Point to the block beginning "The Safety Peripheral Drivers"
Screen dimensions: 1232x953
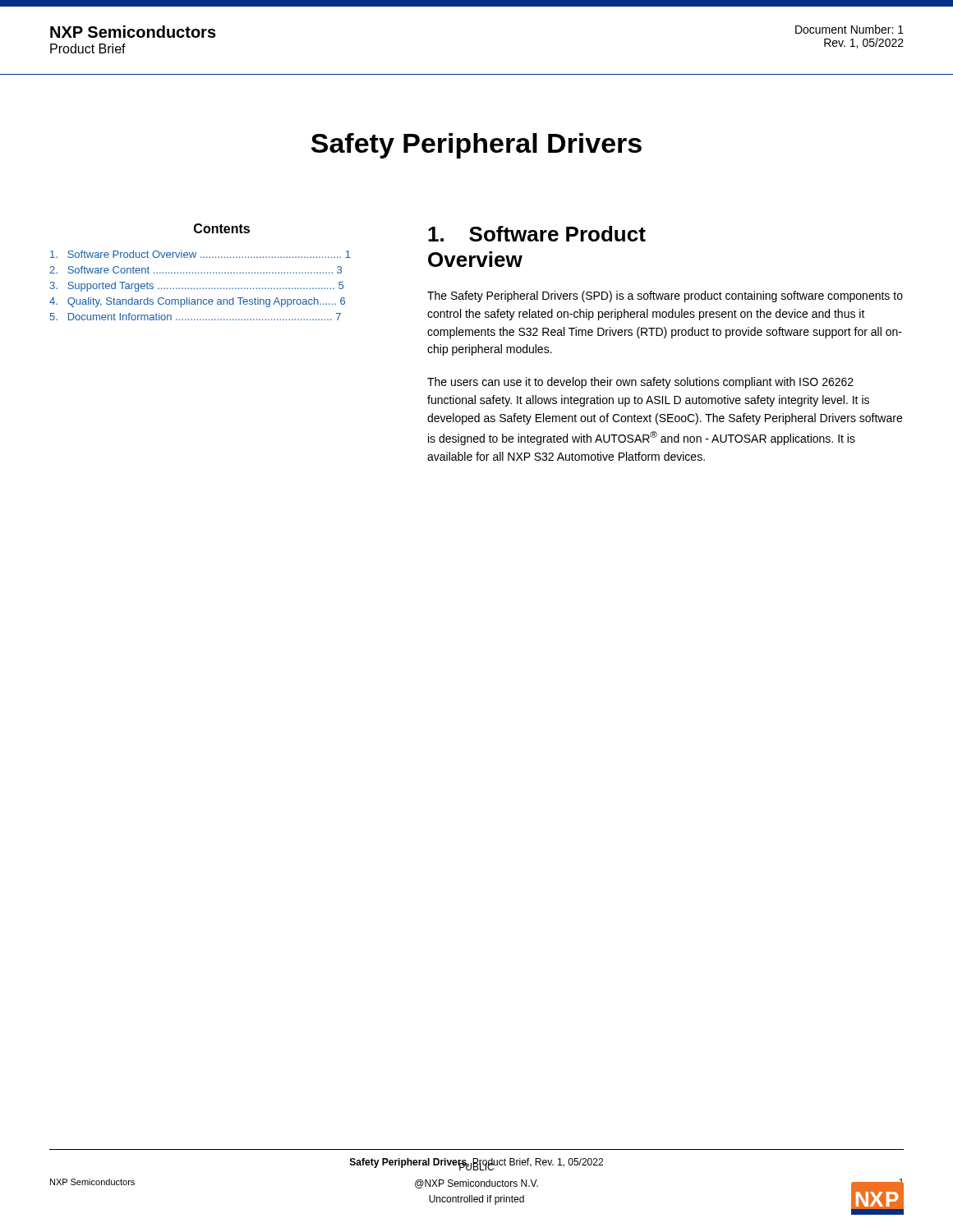tap(665, 323)
